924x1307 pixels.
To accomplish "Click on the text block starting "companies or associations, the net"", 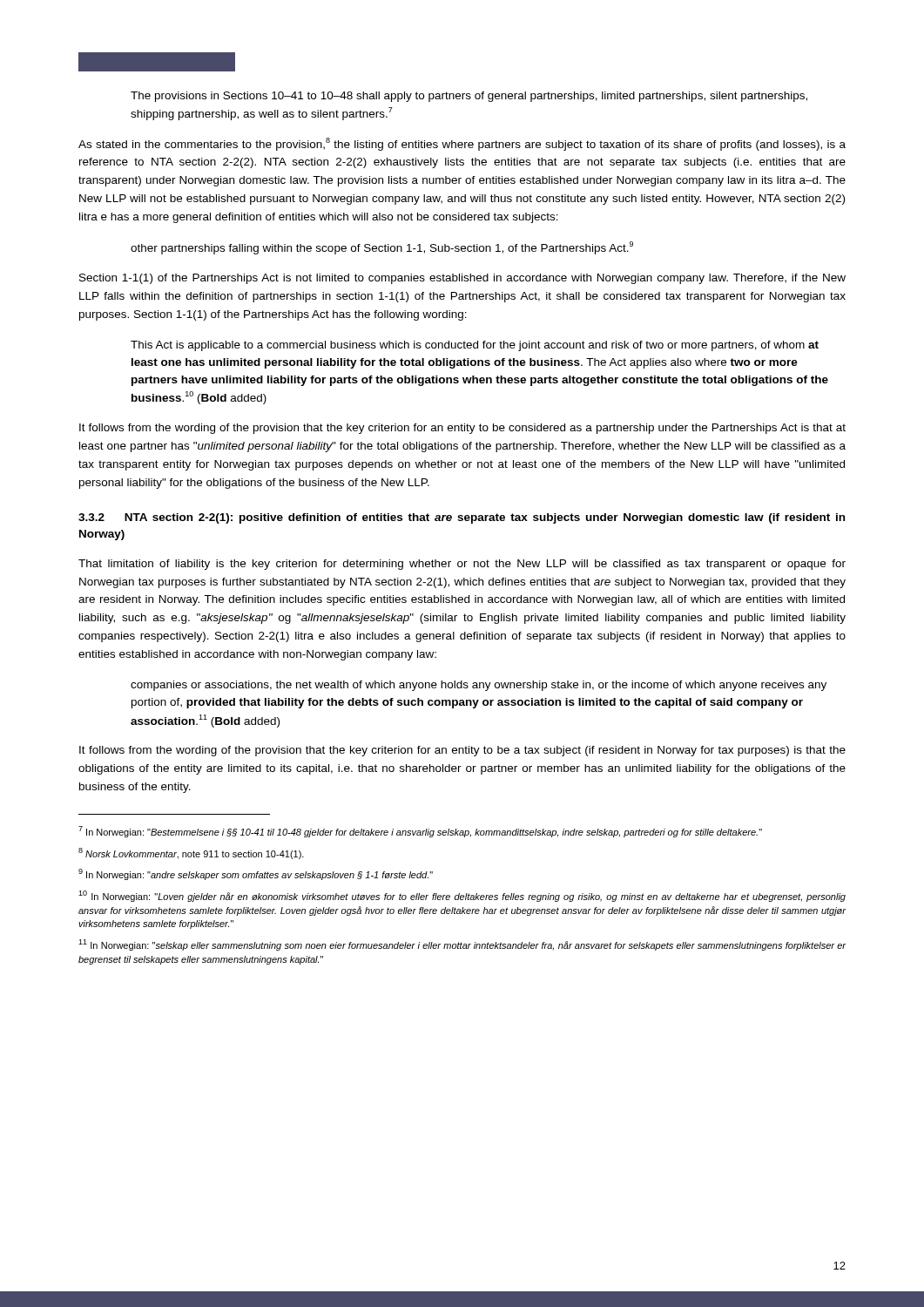I will click(x=488, y=703).
